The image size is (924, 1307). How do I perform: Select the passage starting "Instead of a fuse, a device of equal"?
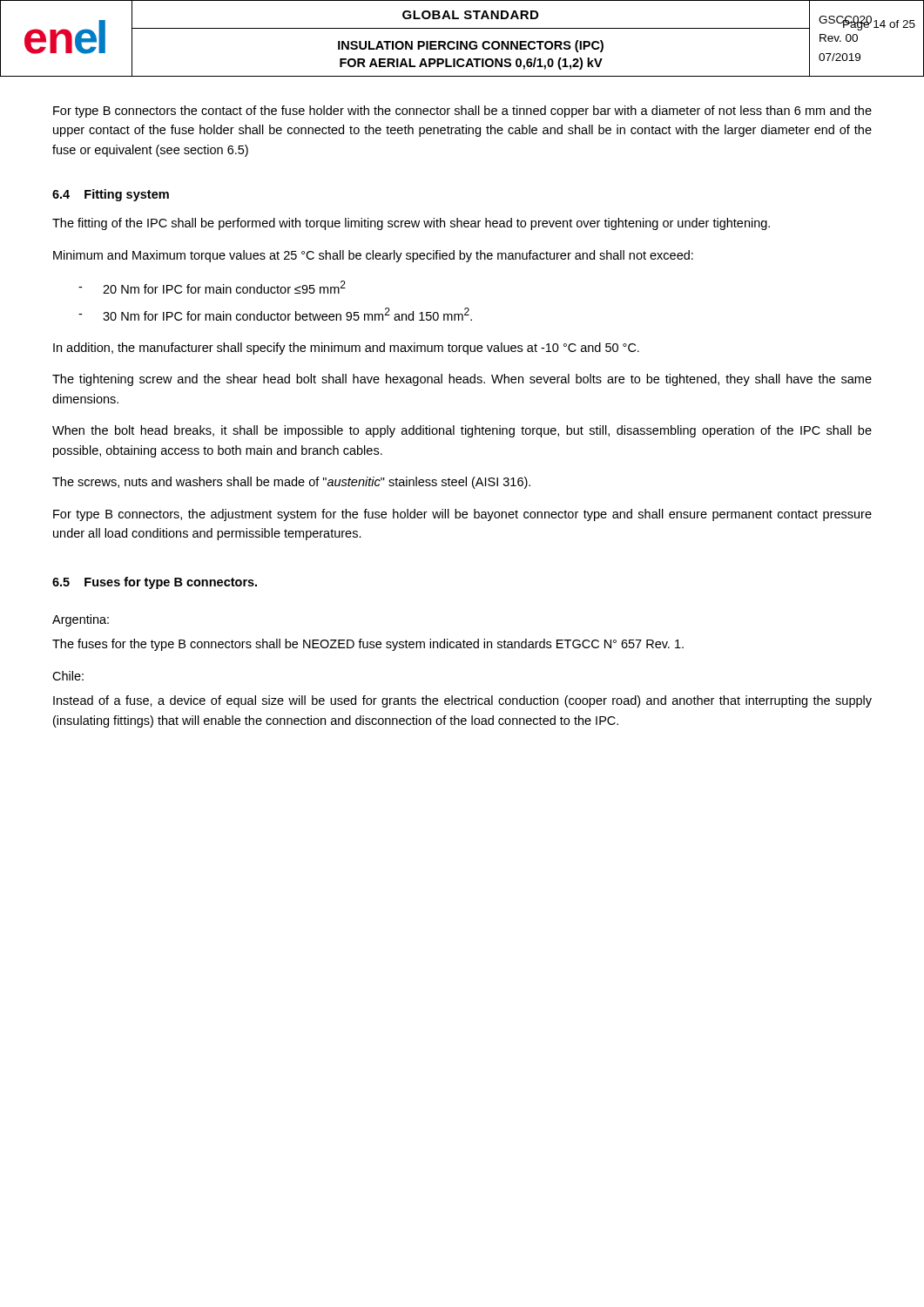[x=462, y=710]
